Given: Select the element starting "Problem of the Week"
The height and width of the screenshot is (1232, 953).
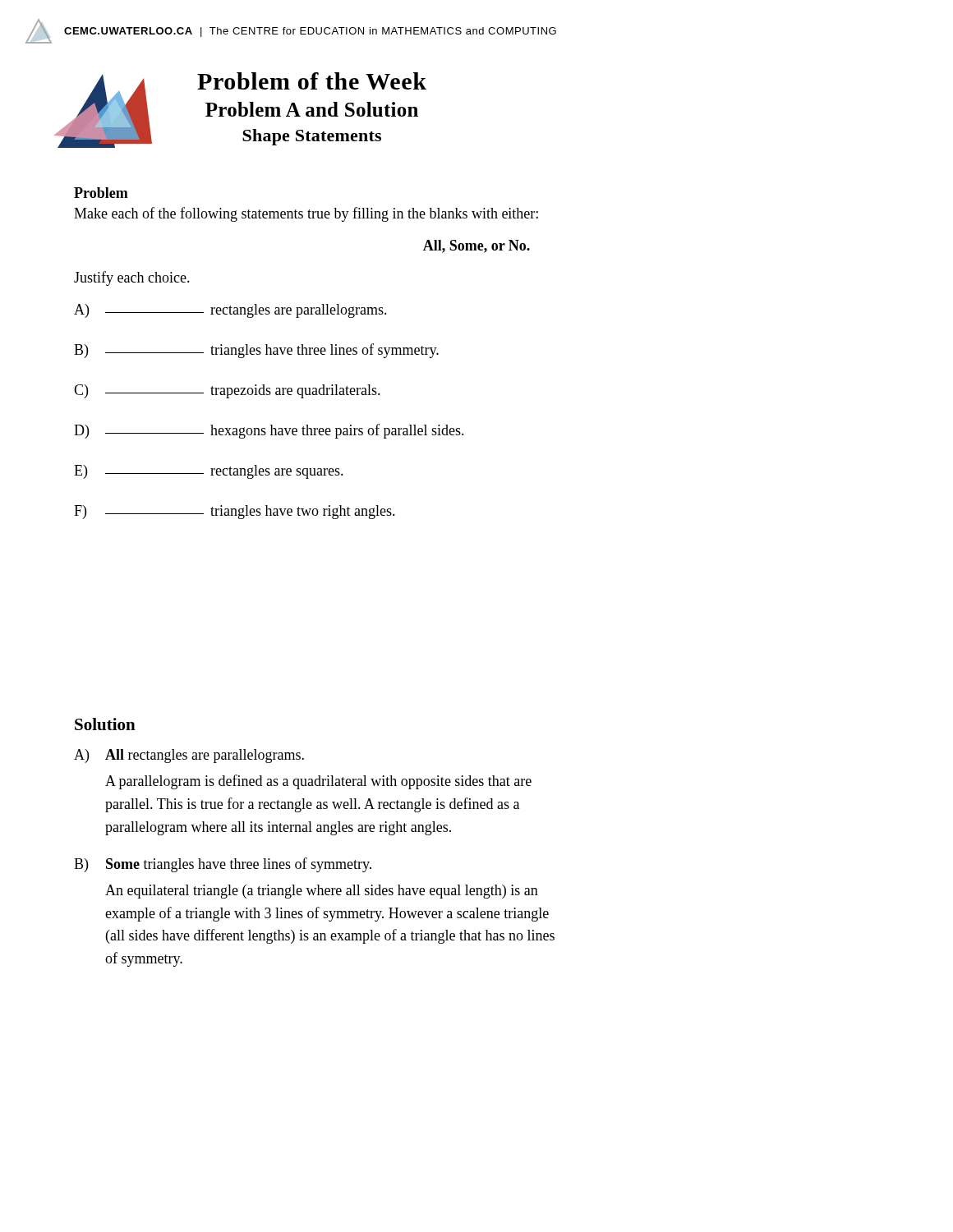Looking at the screenshot, I should click(312, 107).
